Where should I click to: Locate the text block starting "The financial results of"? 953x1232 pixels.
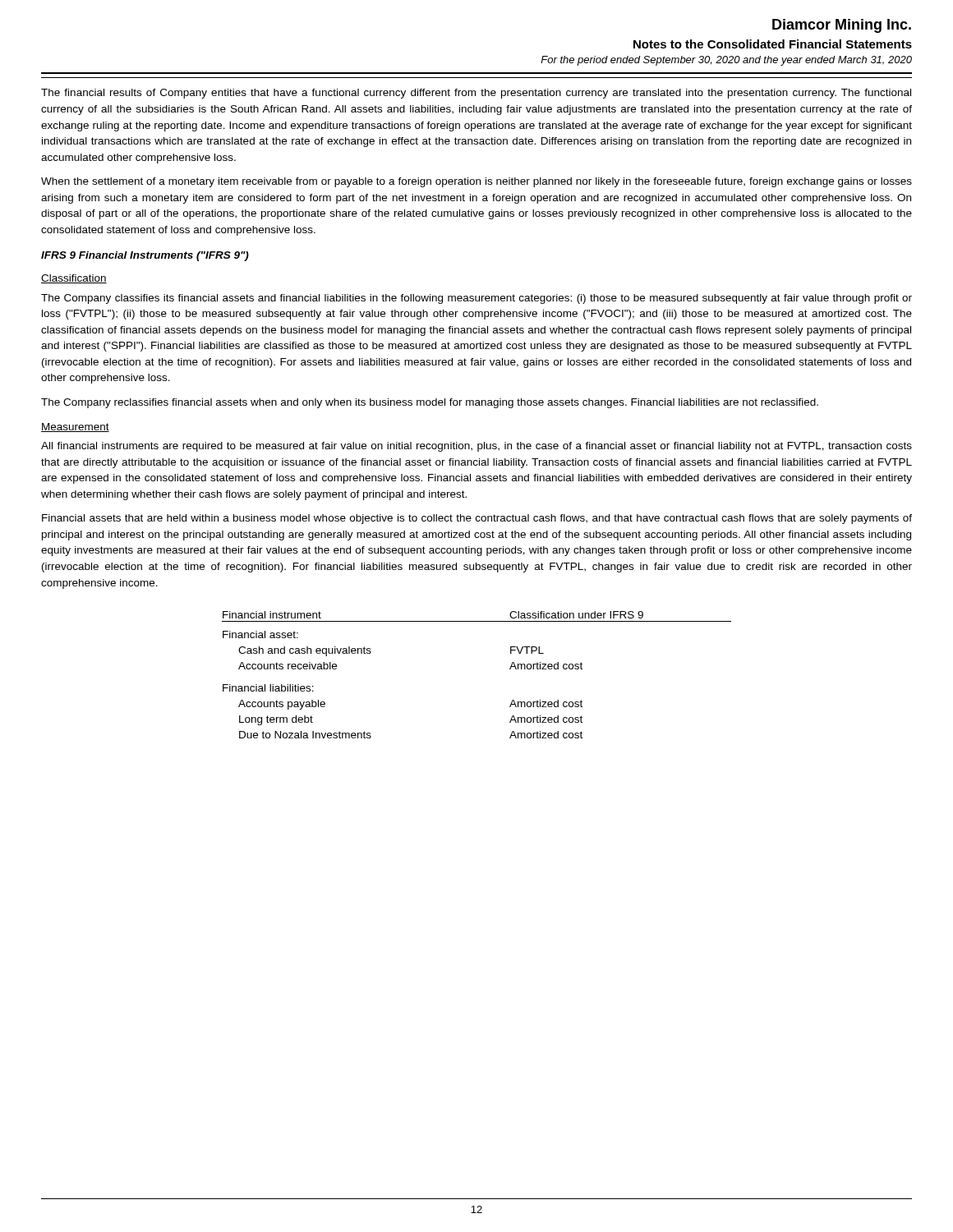click(x=476, y=125)
